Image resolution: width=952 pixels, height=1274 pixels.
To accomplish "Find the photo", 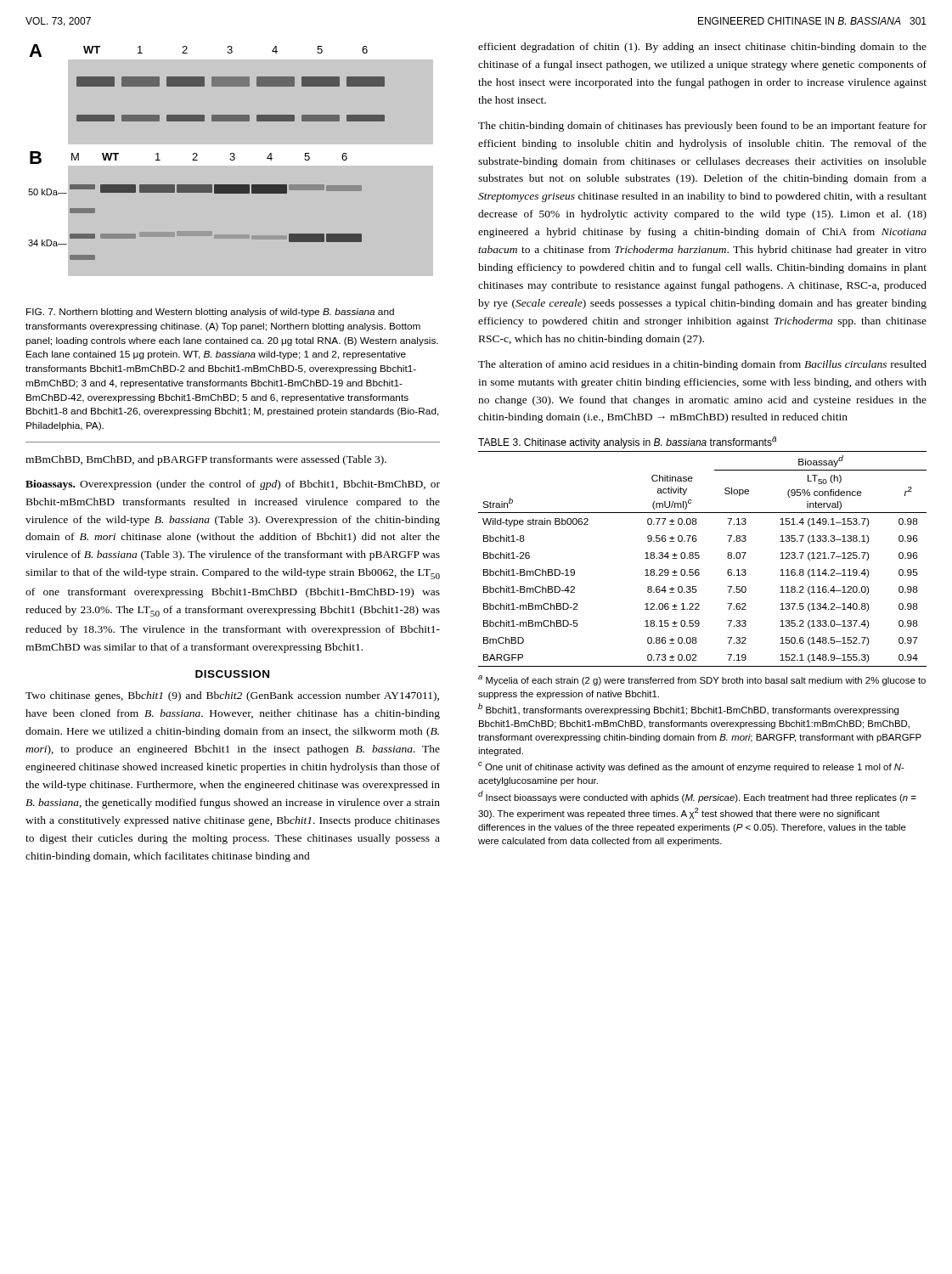I will 233,170.
